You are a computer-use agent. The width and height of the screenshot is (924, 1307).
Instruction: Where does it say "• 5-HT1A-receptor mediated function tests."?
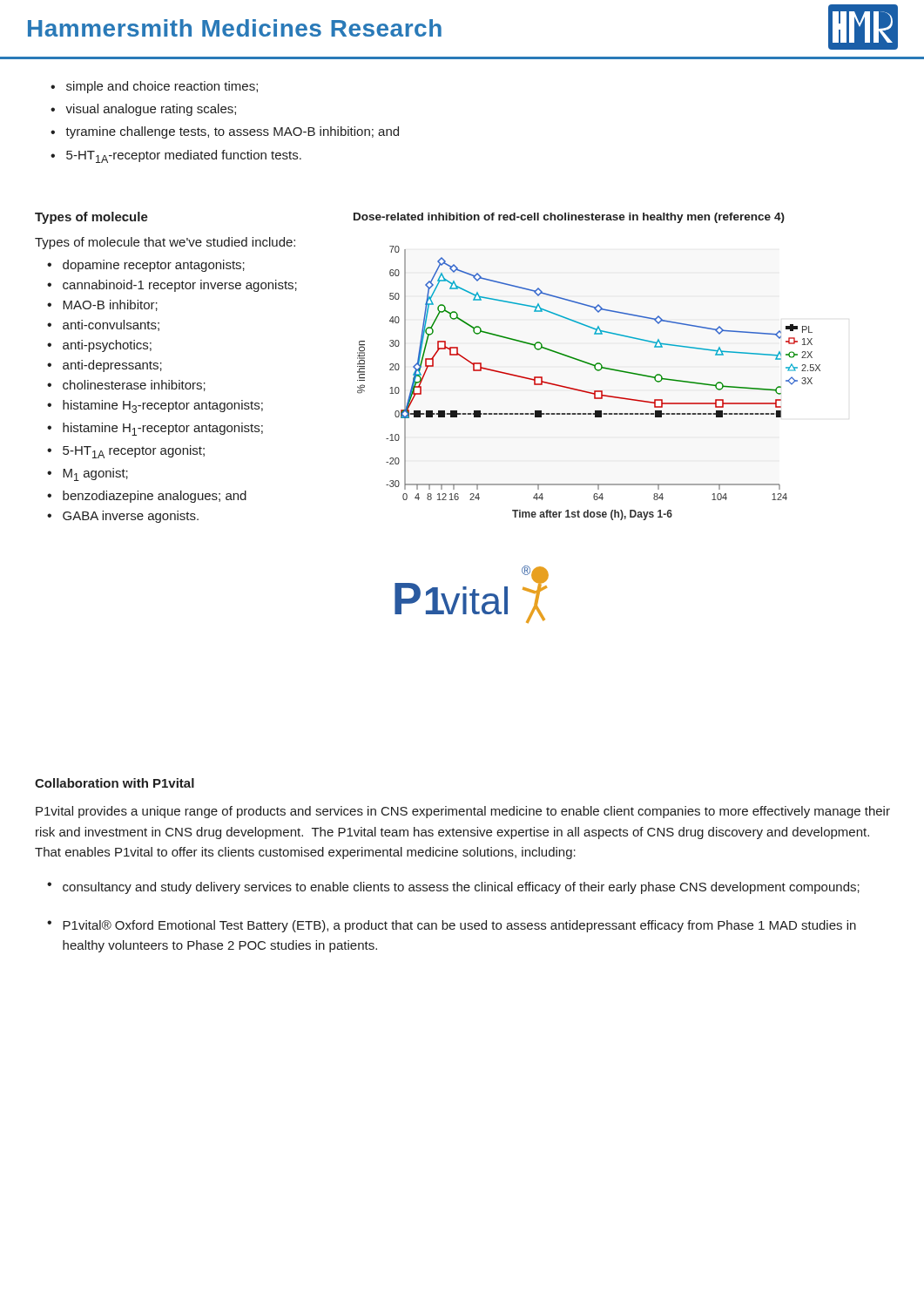coord(176,156)
